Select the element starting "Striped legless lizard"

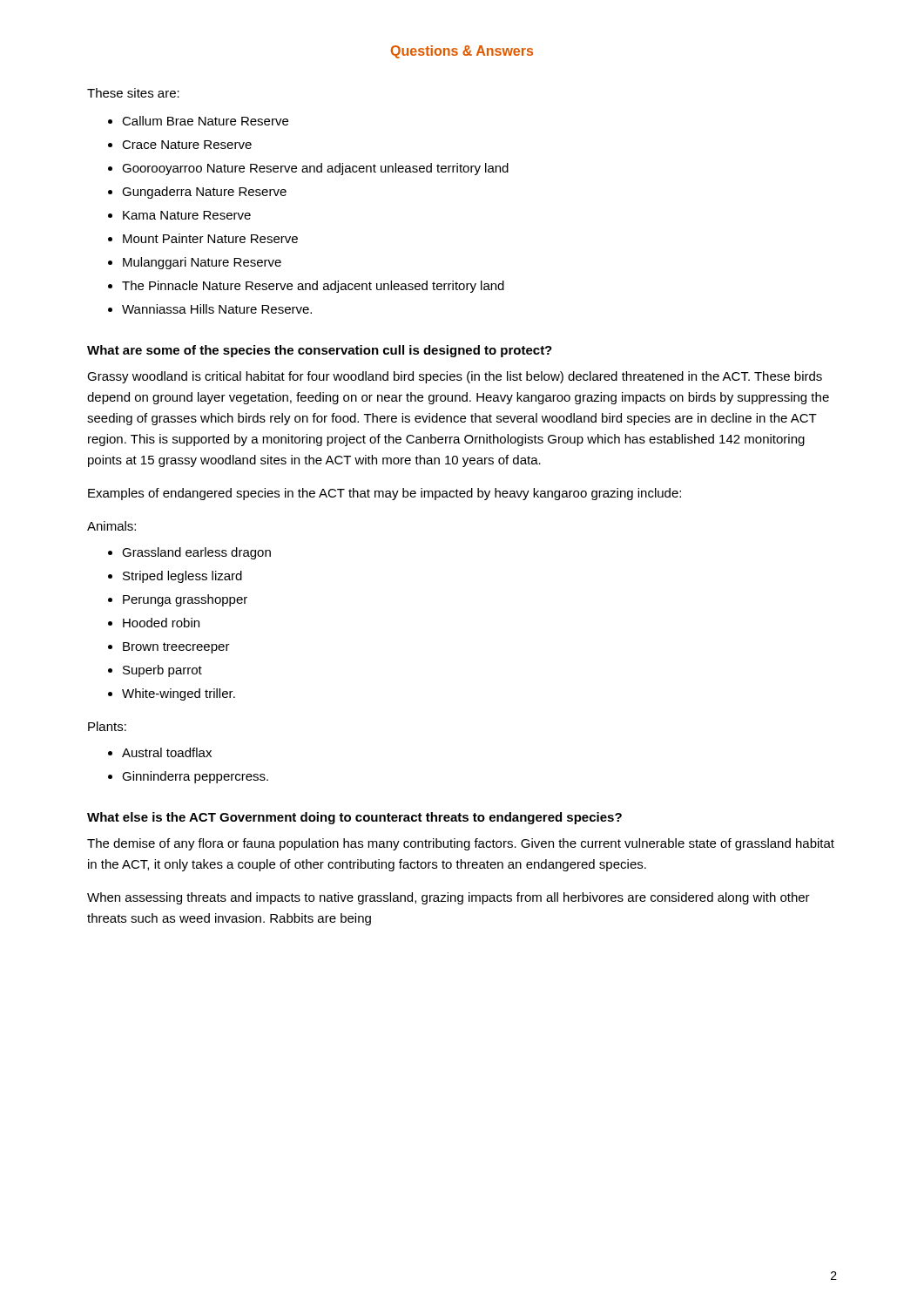[x=182, y=575]
